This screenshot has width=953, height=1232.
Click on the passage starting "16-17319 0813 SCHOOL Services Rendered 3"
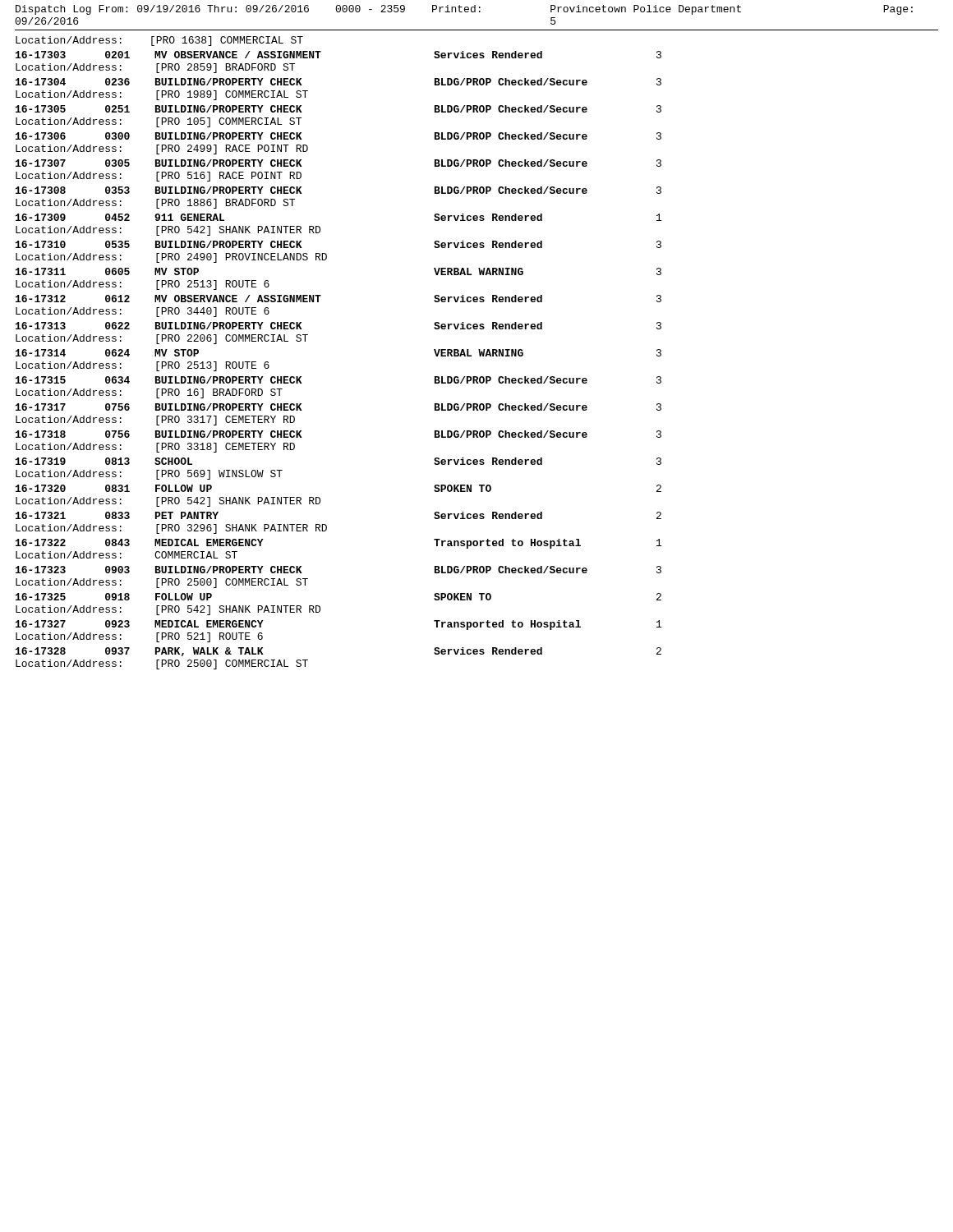coord(476,468)
